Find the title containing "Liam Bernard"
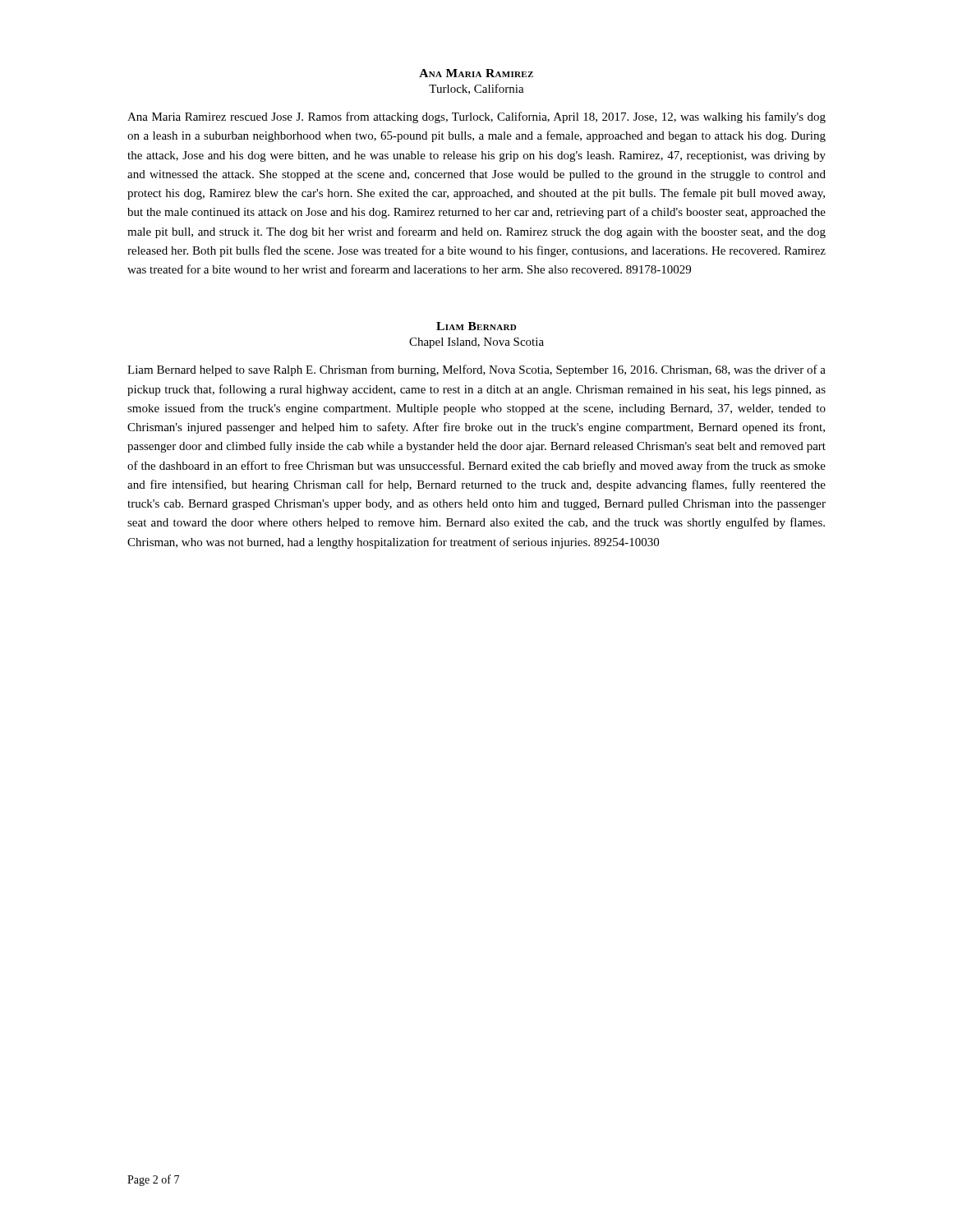The width and height of the screenshot is (953, 1232). (476, 326)
